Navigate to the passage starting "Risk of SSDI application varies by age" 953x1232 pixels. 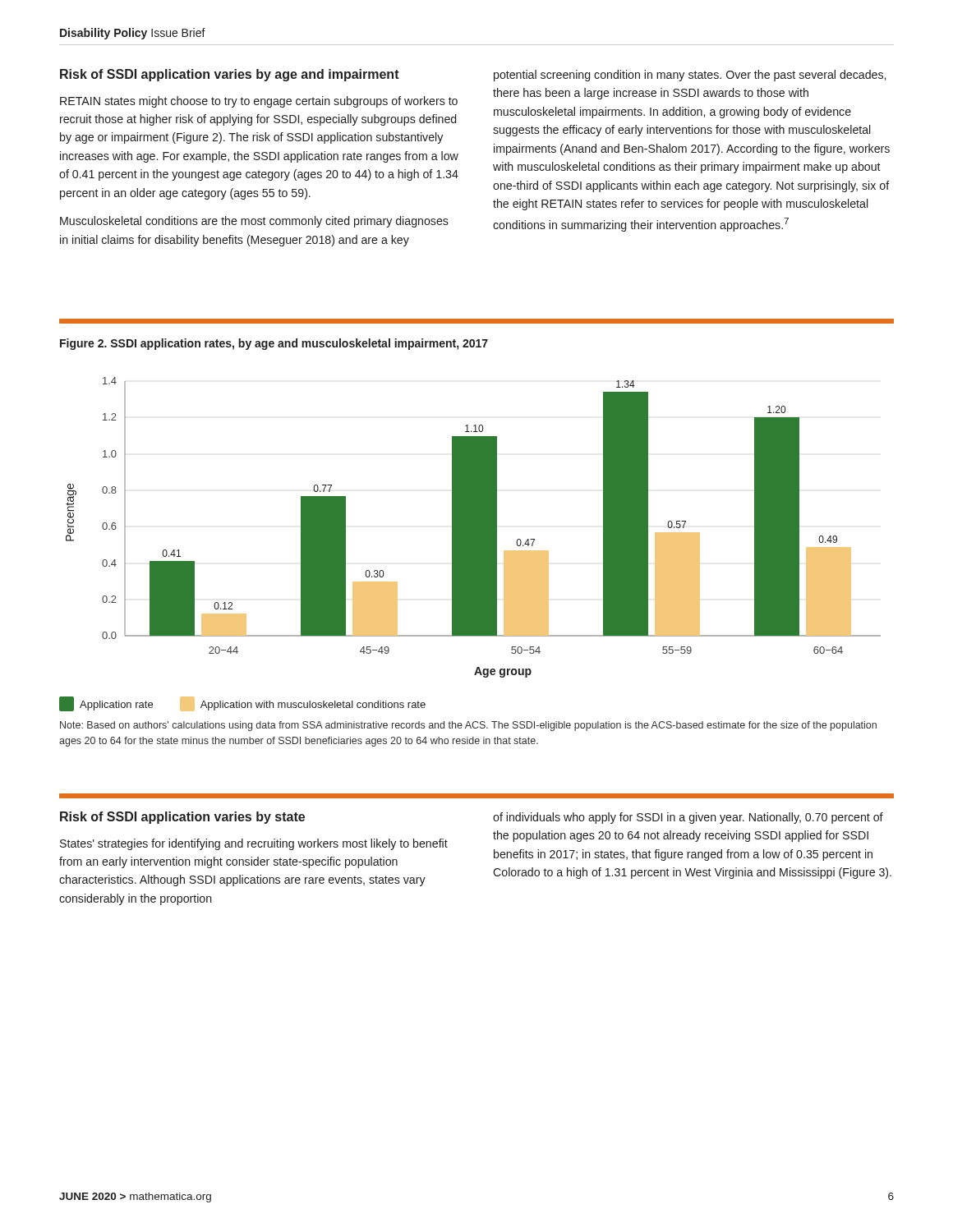229,74
